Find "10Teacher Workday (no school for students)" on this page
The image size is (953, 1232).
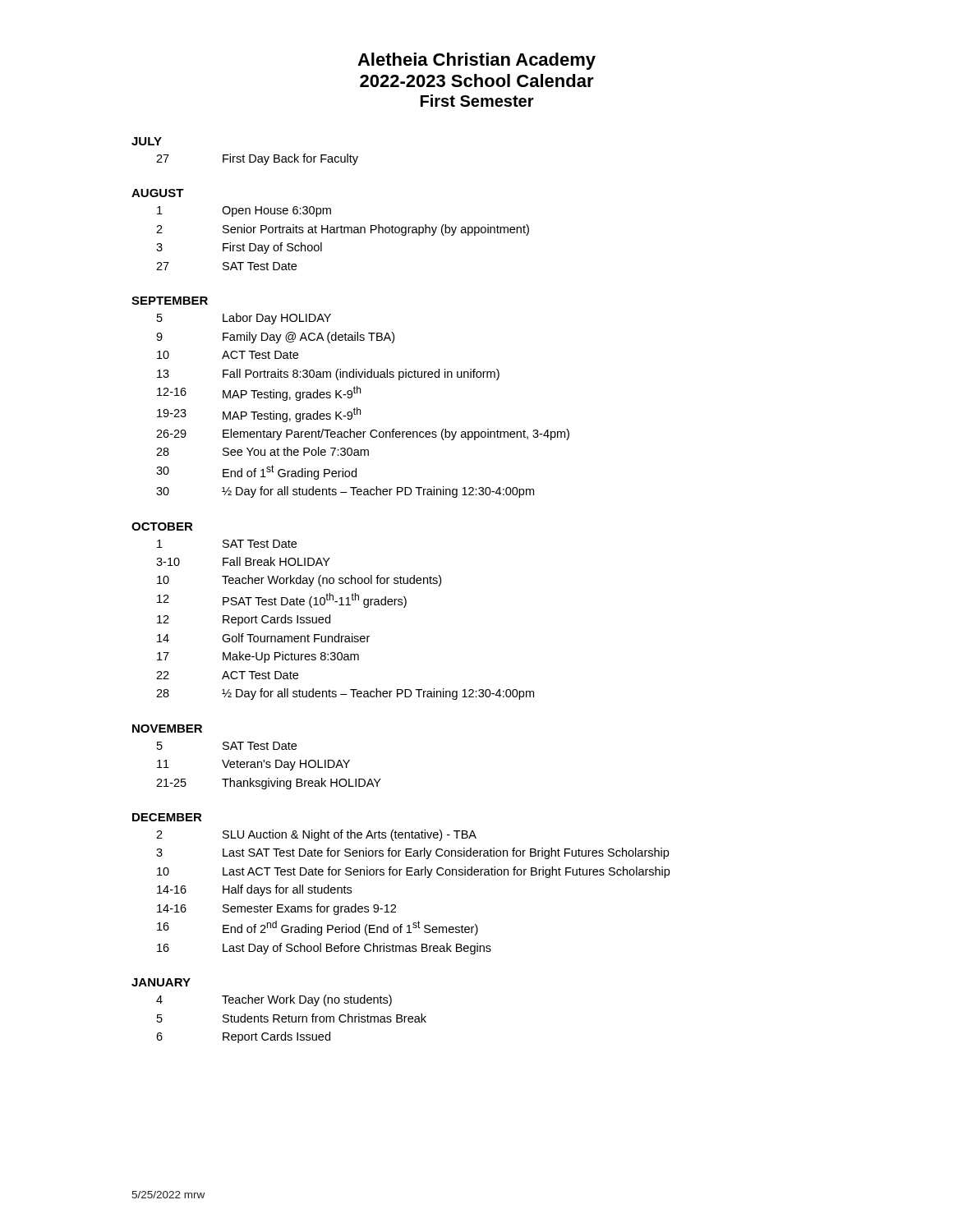click(299, 581)
